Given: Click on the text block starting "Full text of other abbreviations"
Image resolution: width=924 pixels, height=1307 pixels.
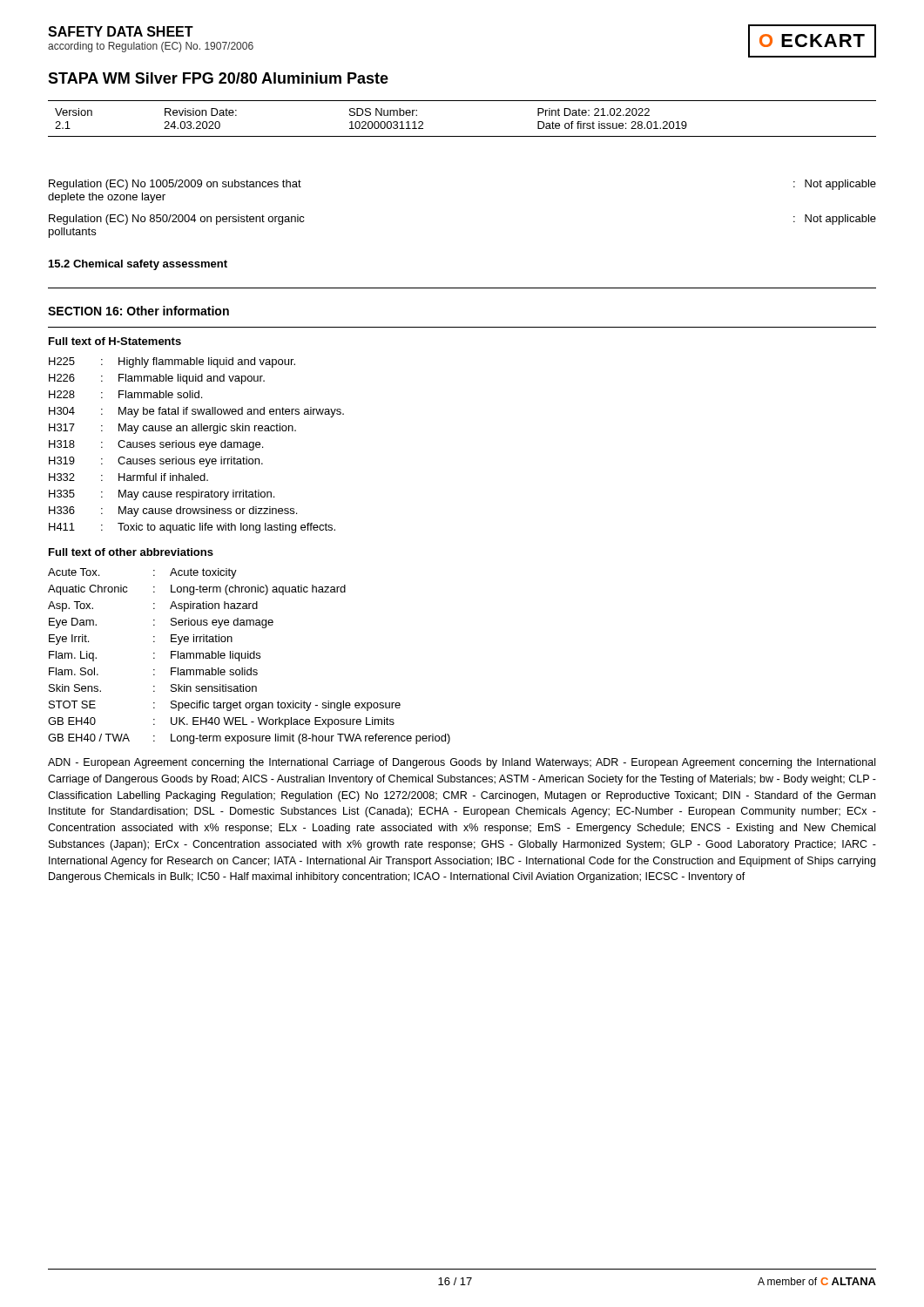Looking at the screenshot, I should point(131,552).
